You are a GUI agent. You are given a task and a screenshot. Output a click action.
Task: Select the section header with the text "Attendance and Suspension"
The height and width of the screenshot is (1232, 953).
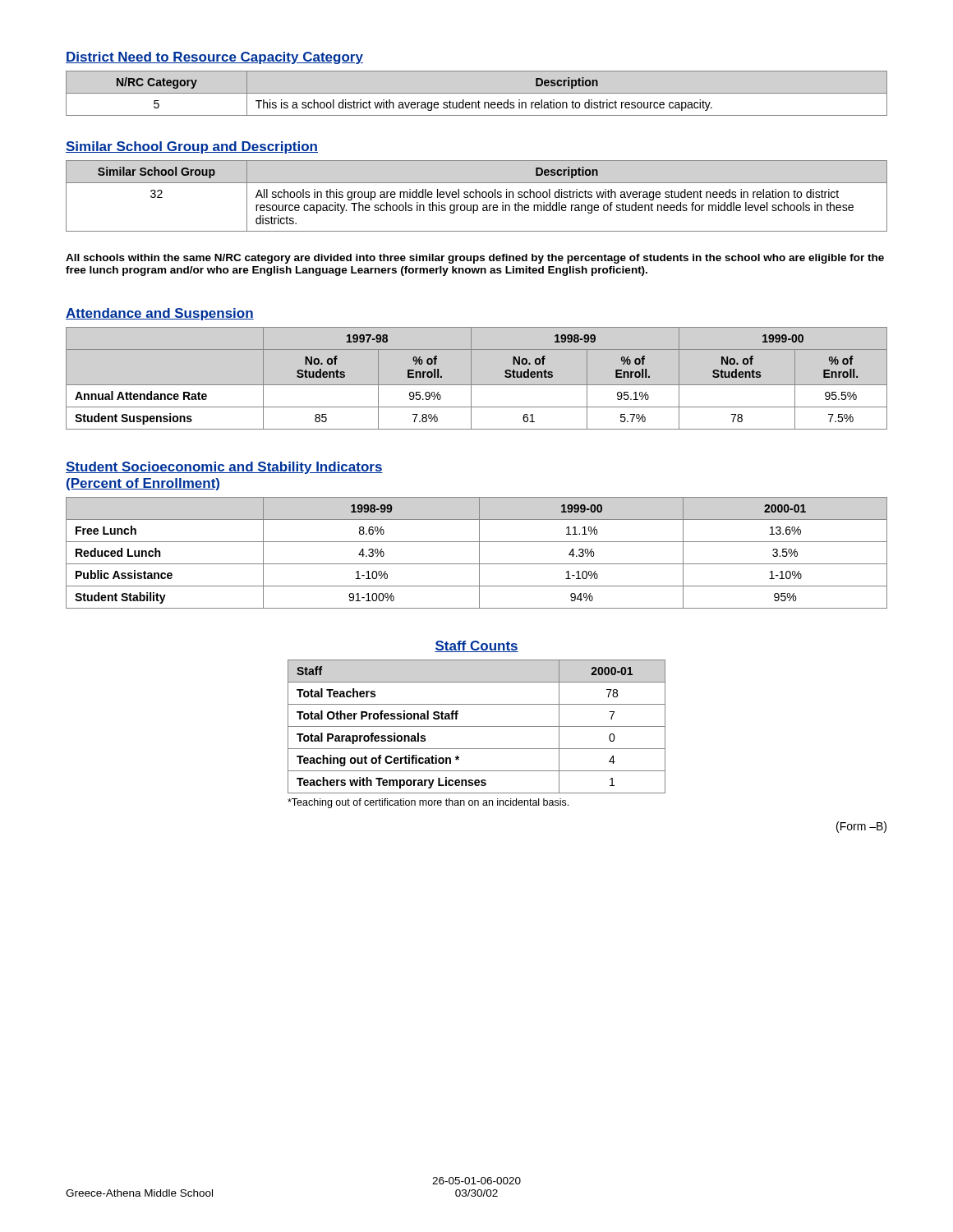(160, 313)
